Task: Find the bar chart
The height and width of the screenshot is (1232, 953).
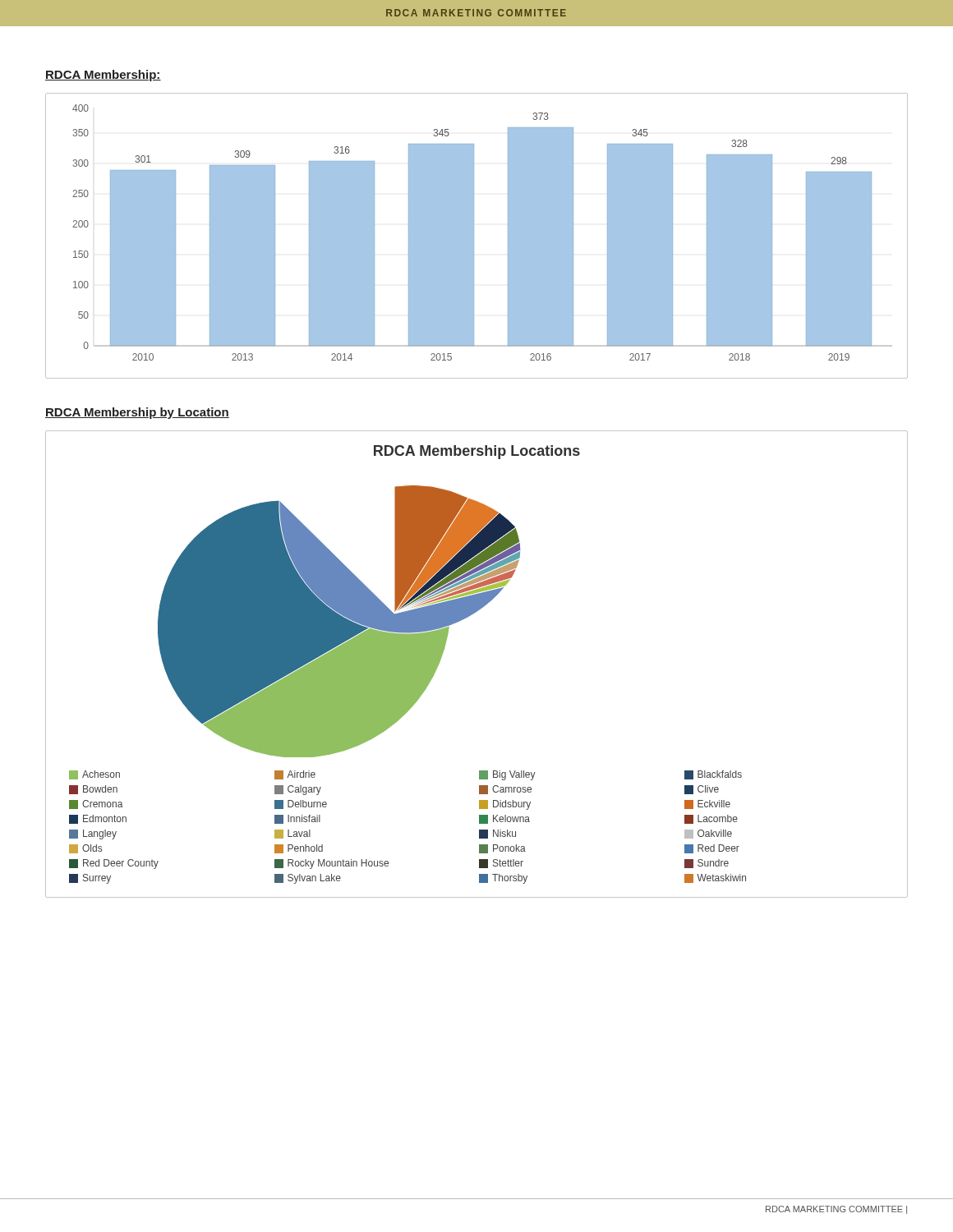Action: point(476,236)
